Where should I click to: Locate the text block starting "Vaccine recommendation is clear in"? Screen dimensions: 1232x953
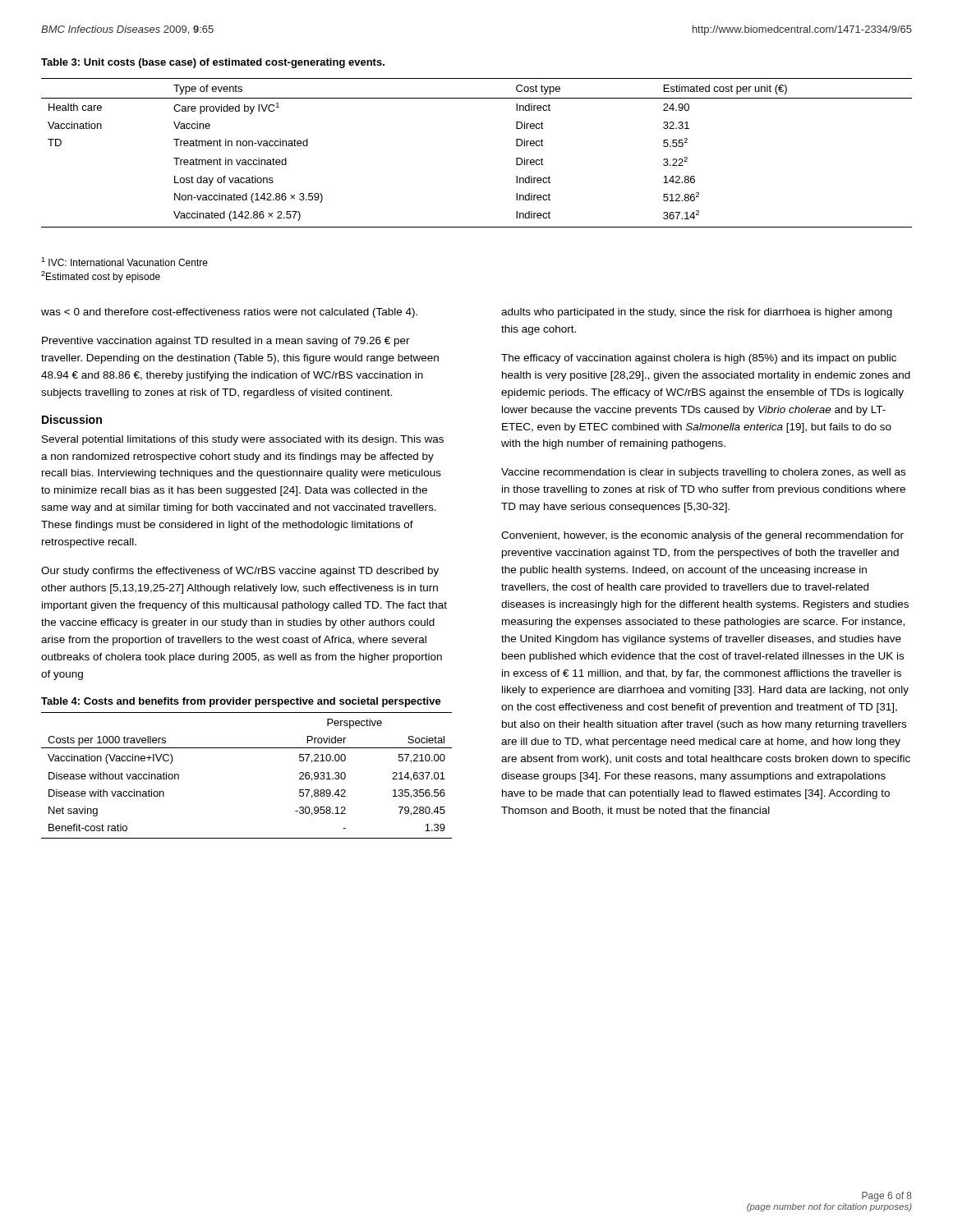[704, 489]
